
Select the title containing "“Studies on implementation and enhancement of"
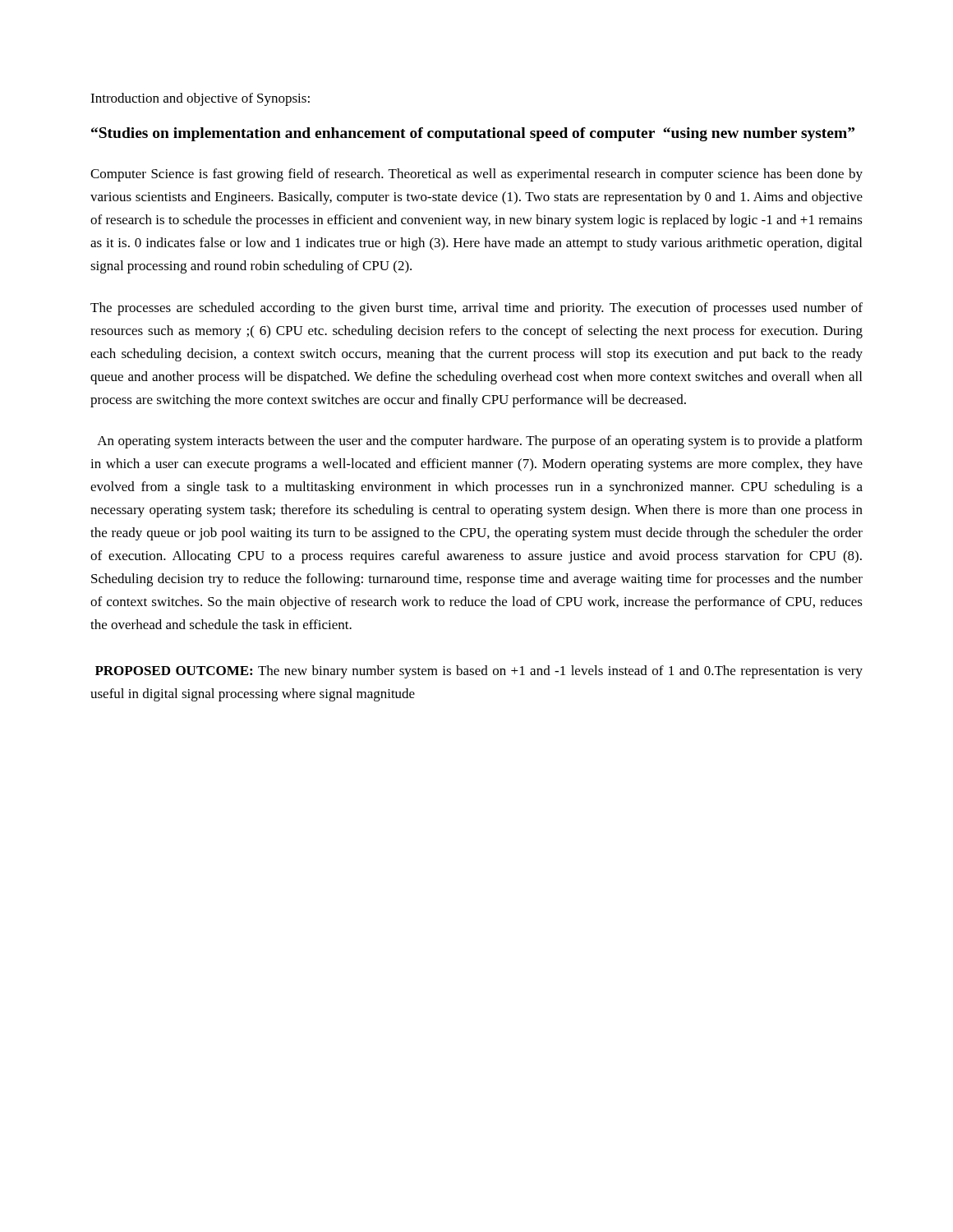pos(473,133)
